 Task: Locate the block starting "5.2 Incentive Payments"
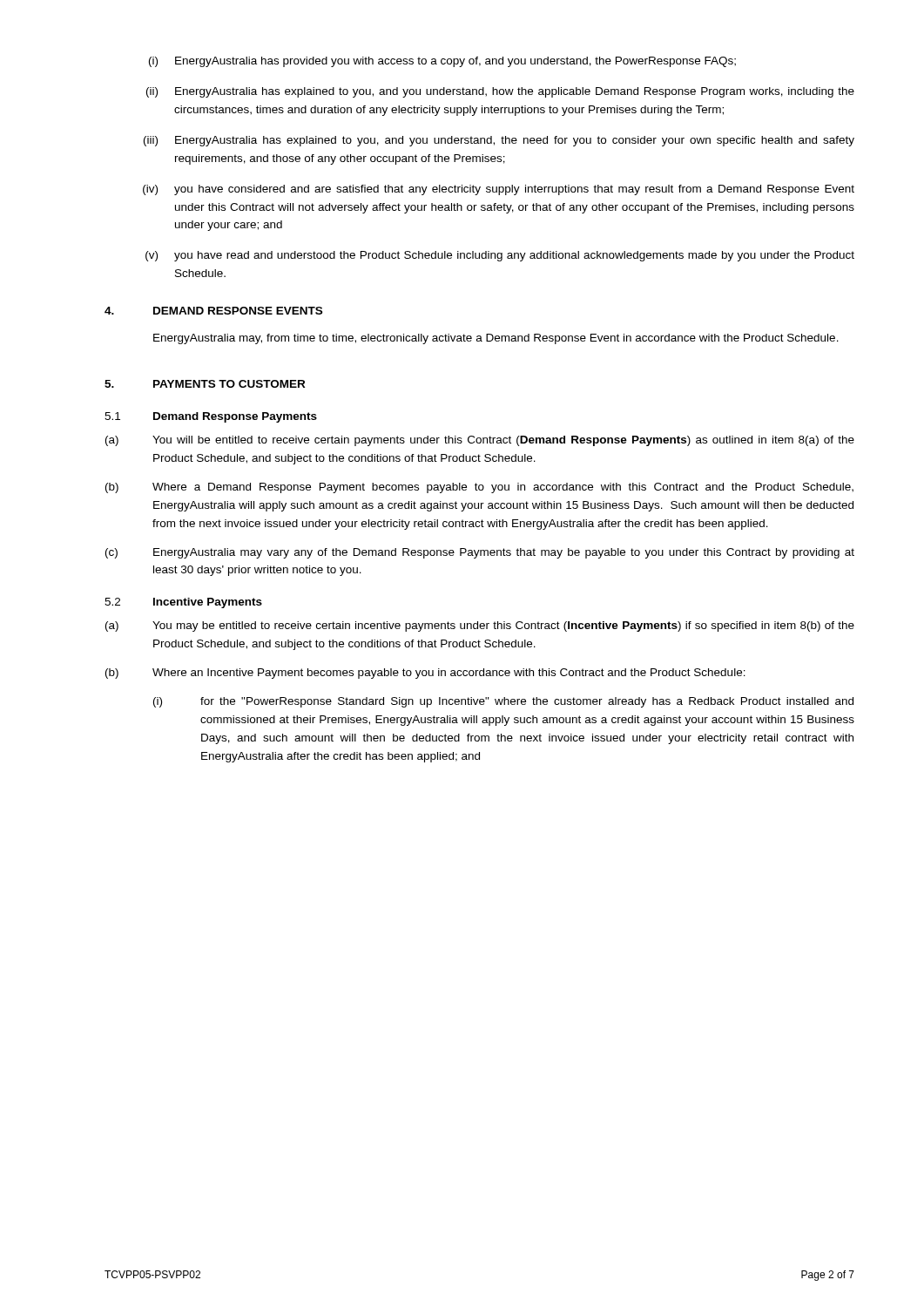tap(183, 603)
